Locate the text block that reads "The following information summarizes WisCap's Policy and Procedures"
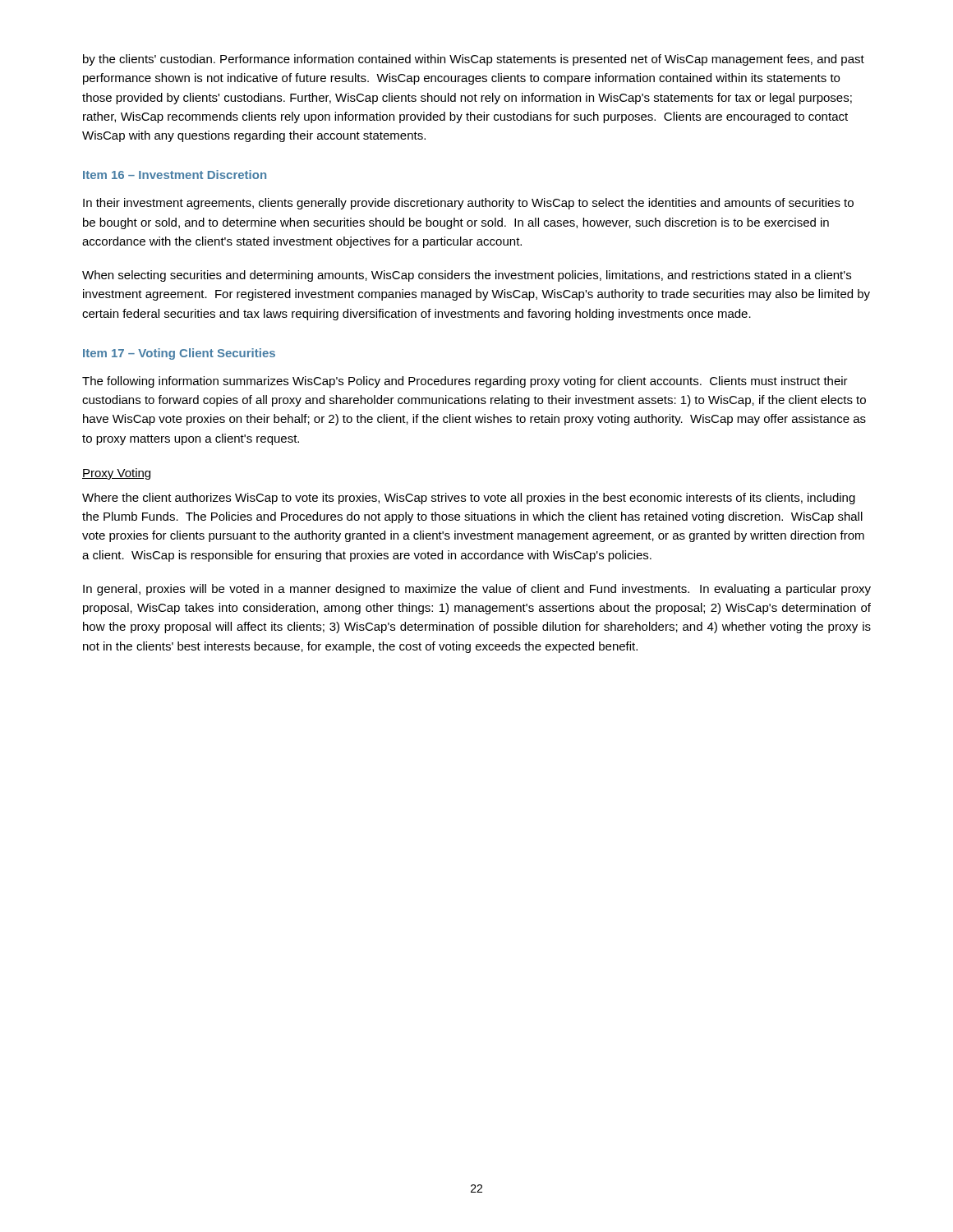 click(x=474, y=409)
